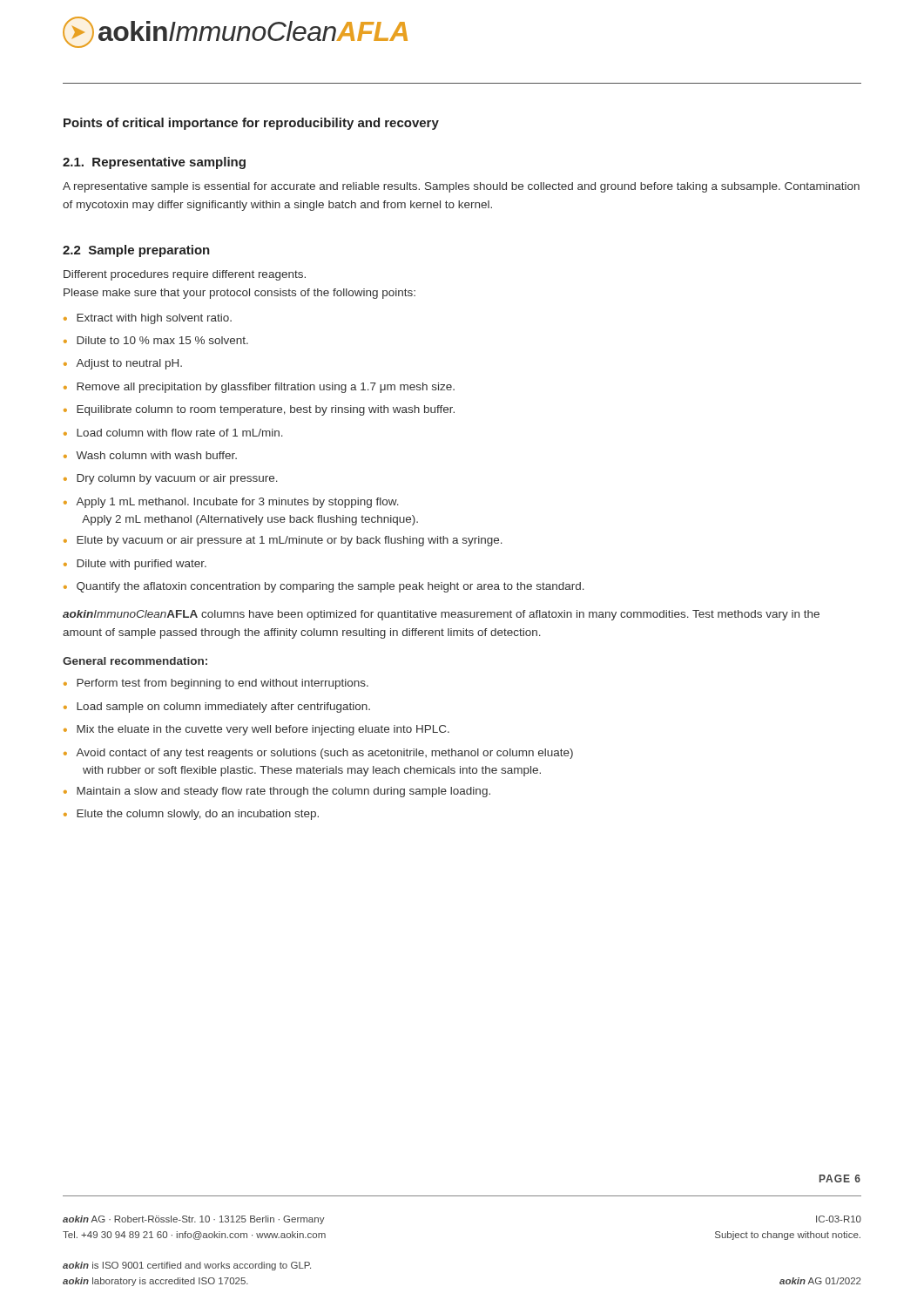This screenshot has width=924, height=1307.
Task: Navigate to the region starting "• Quantify the"
Action: 462,588
